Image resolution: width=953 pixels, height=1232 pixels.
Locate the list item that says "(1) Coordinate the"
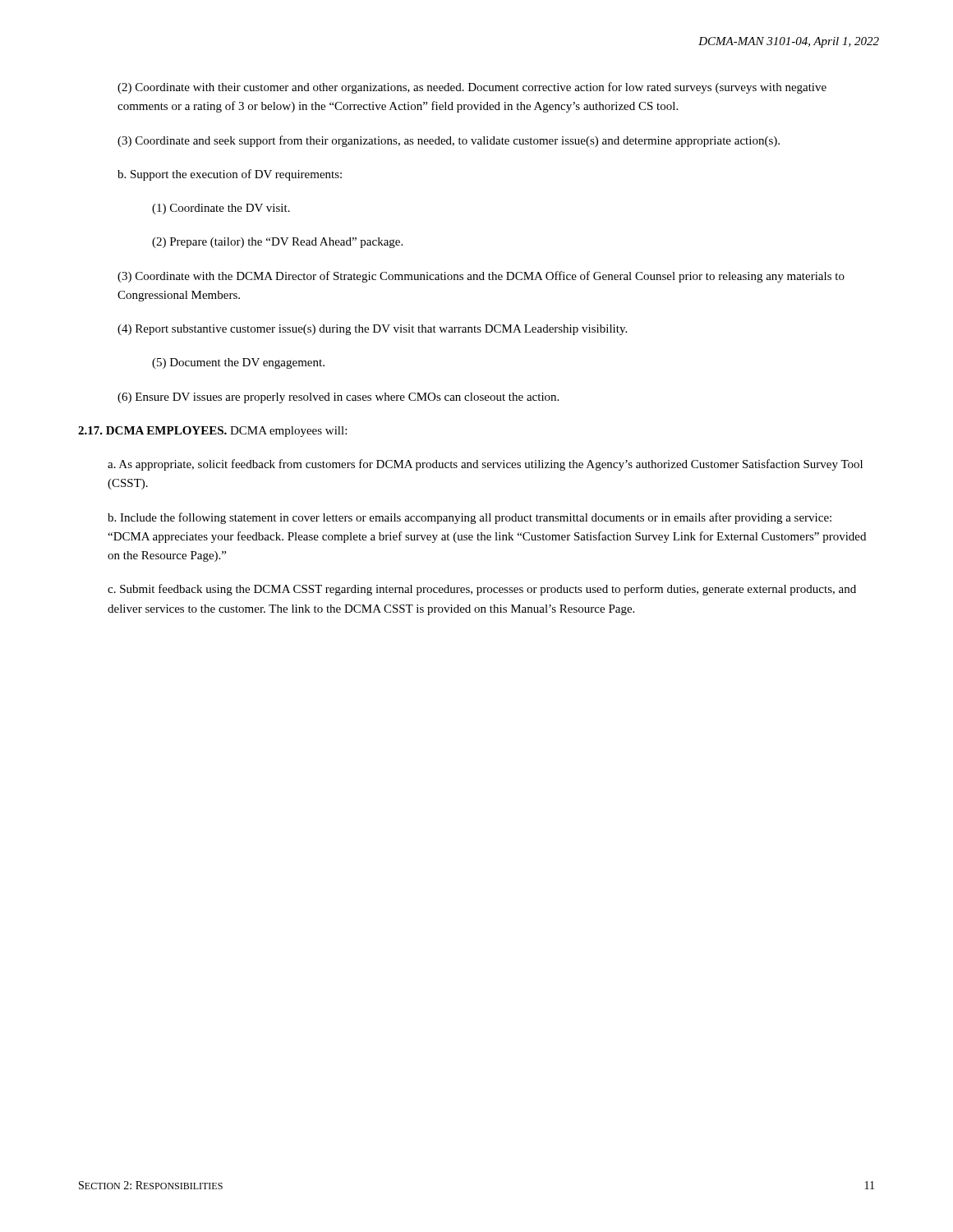(x=221, y=208)
